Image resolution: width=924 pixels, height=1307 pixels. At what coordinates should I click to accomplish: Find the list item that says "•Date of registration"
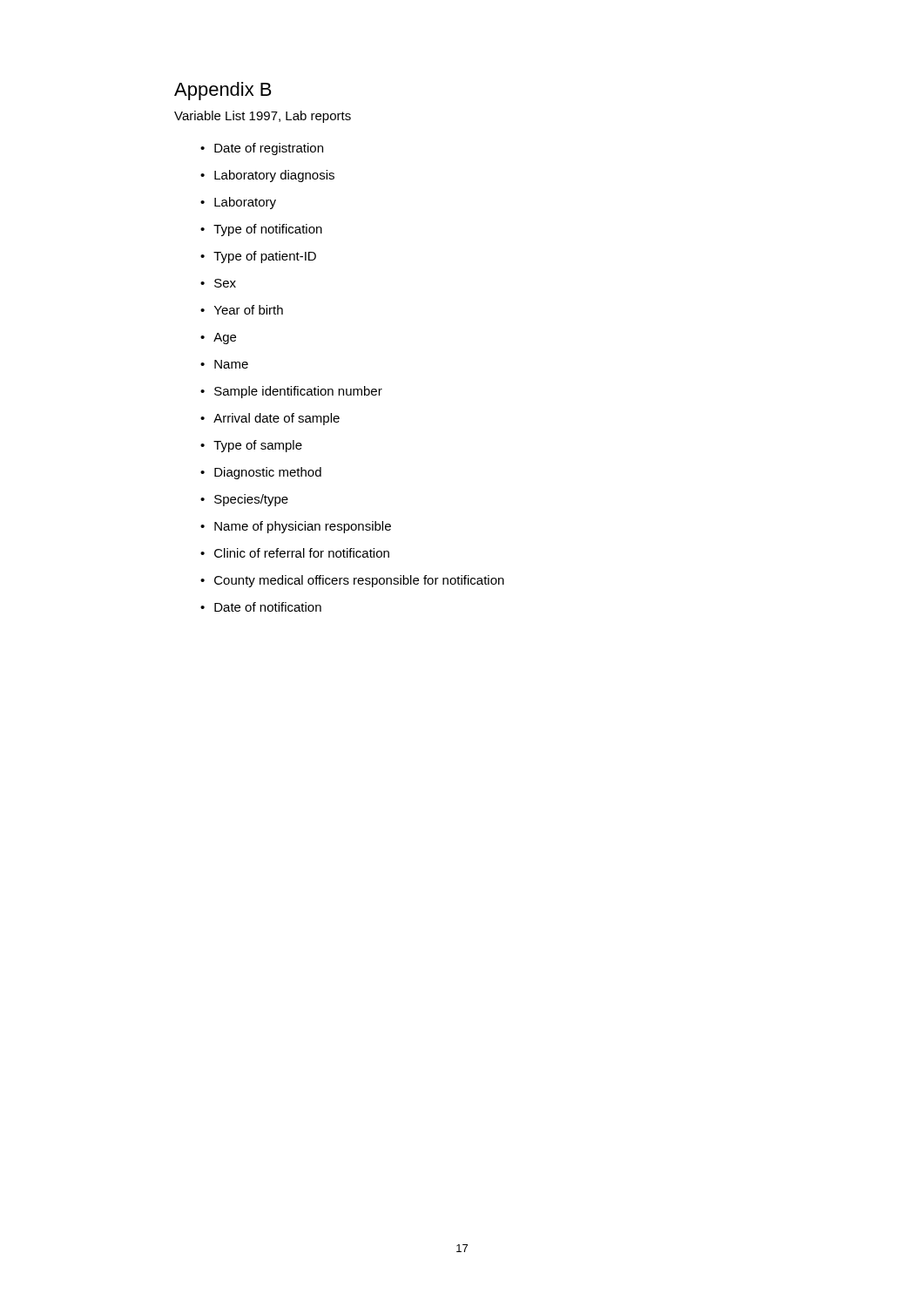[x=262, y=148]
